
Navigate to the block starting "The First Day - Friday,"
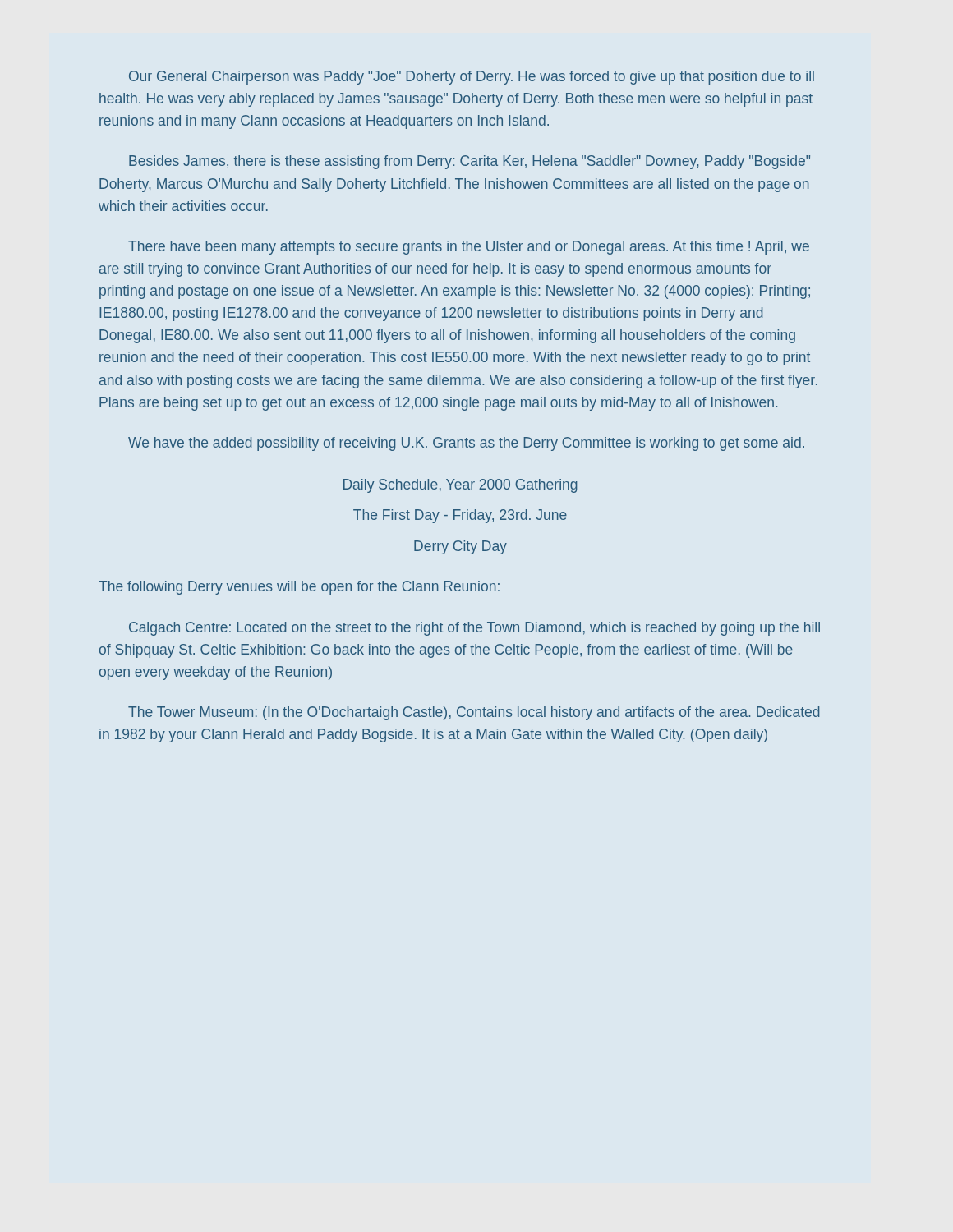(460, 515)
